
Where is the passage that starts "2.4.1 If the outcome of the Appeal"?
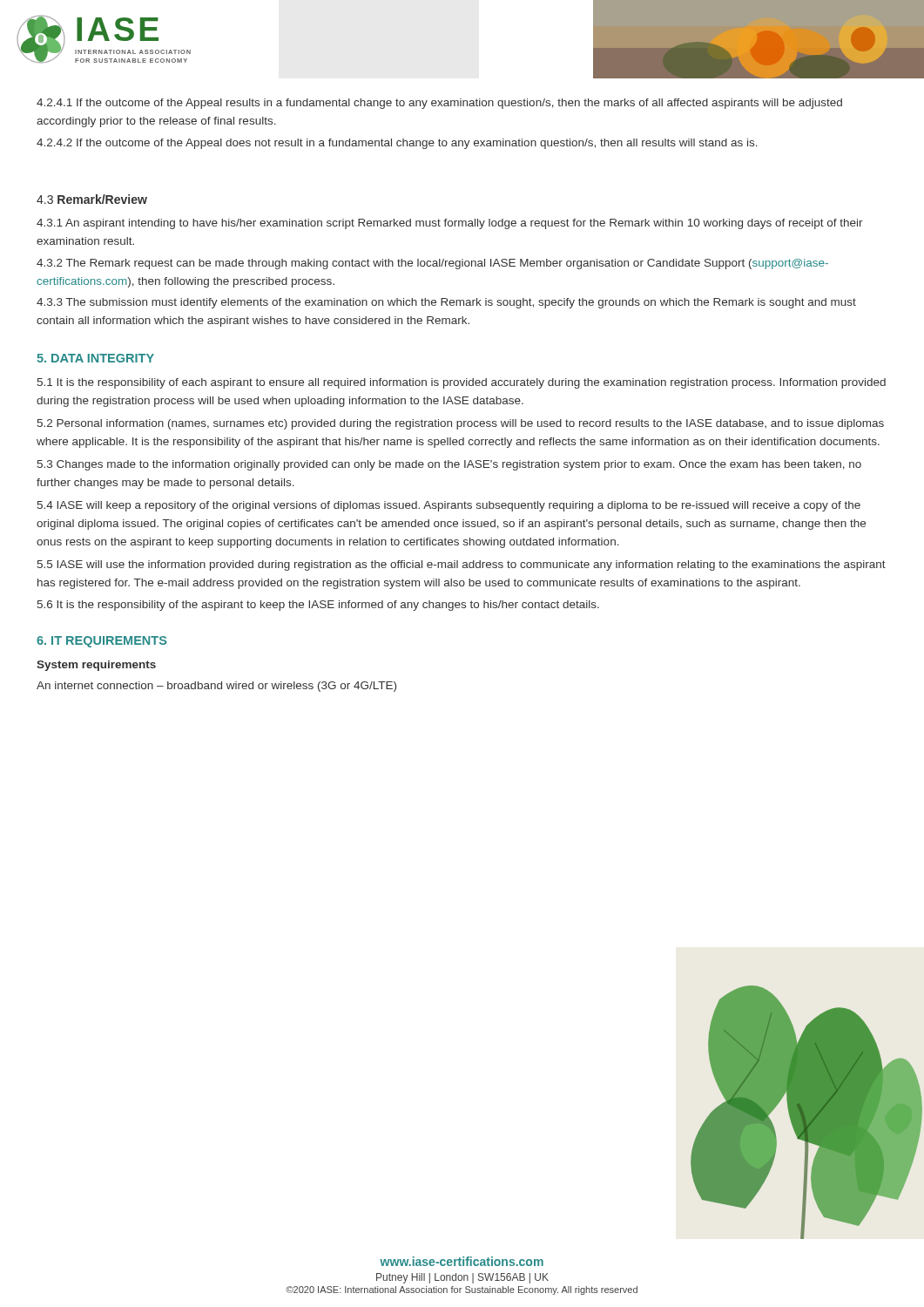439,104
